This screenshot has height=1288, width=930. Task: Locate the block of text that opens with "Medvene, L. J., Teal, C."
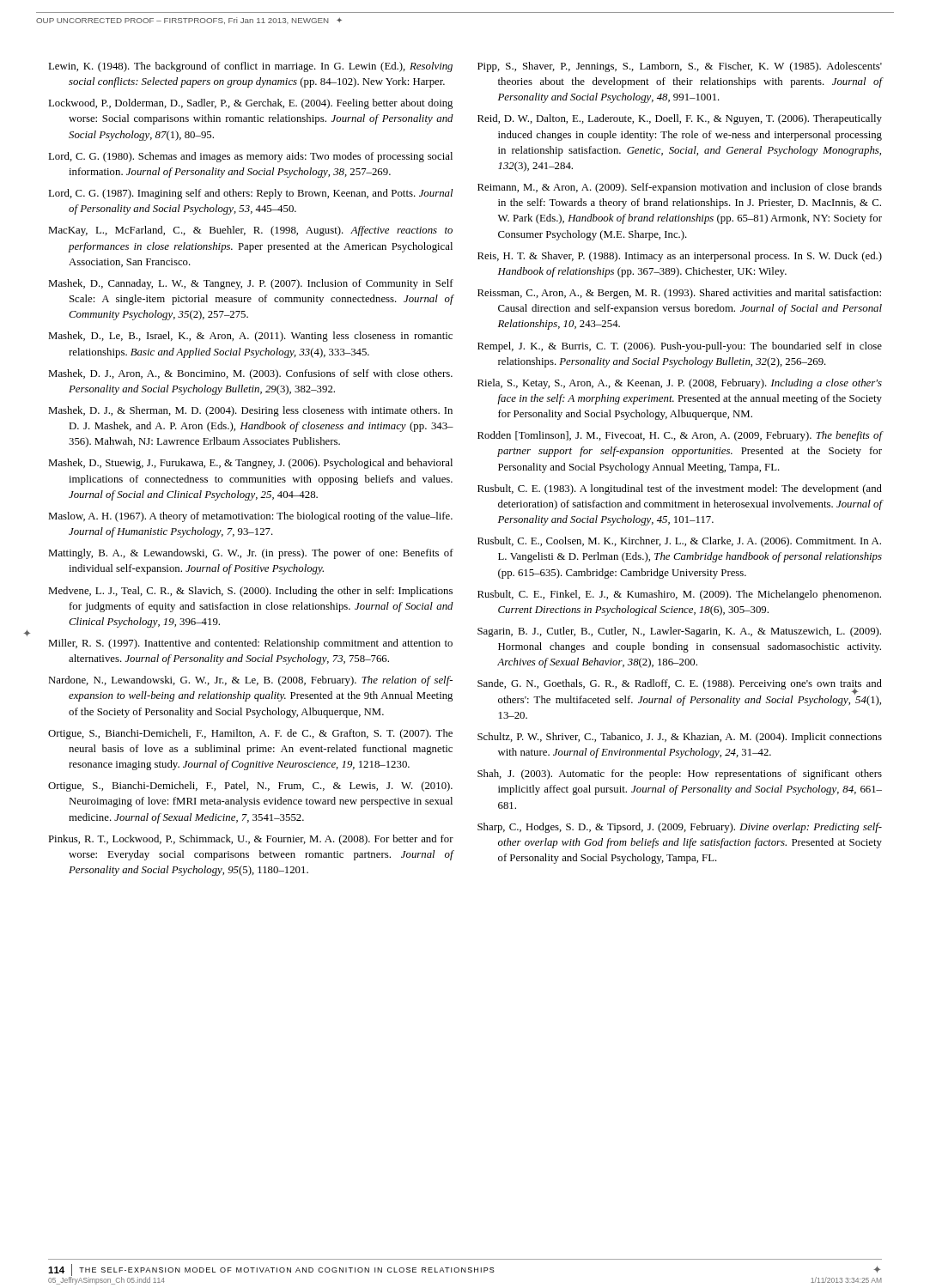pos(251,606)
